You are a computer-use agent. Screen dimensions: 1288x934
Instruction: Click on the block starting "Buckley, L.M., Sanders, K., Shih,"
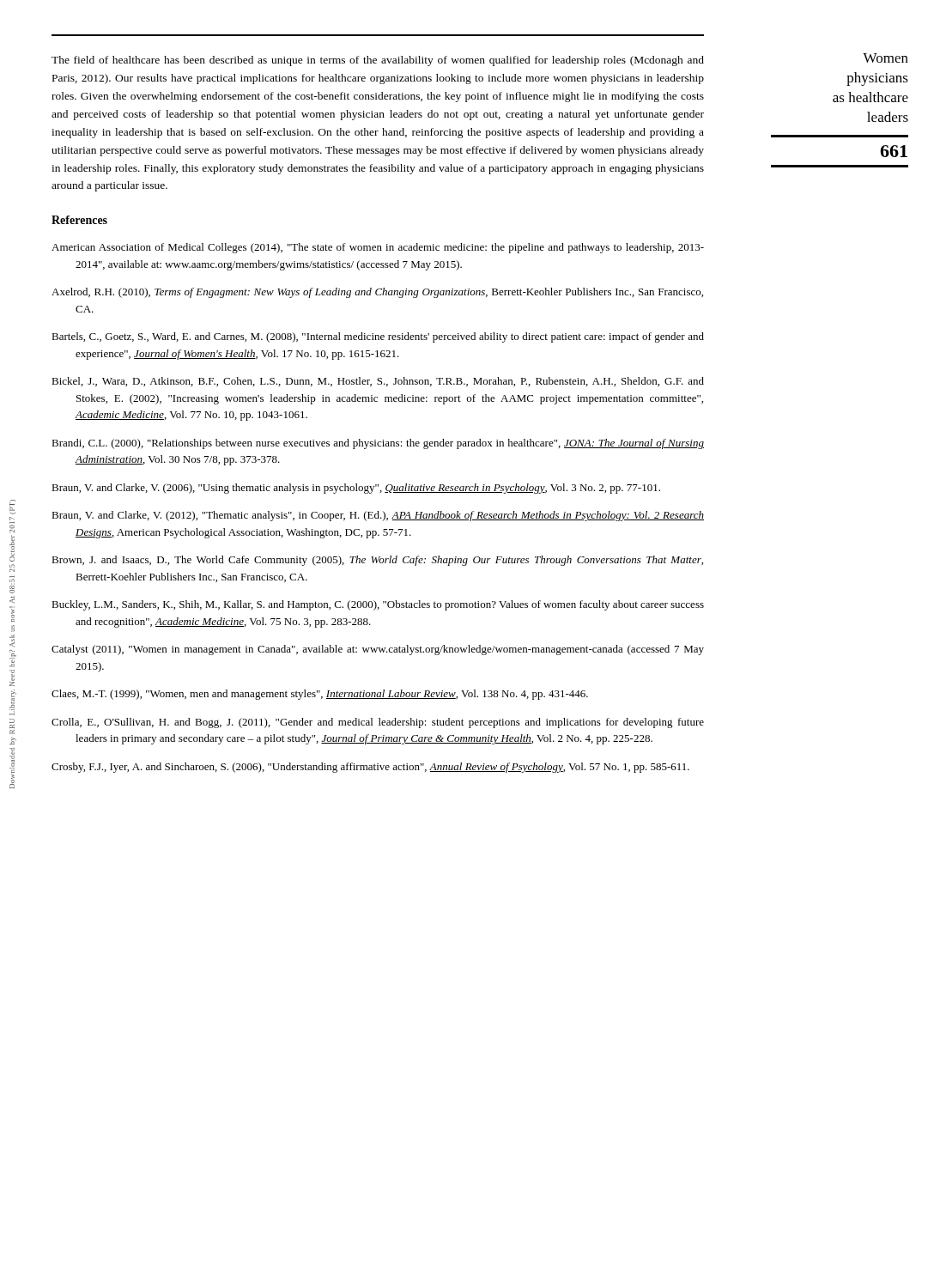[x=378, y=613]
